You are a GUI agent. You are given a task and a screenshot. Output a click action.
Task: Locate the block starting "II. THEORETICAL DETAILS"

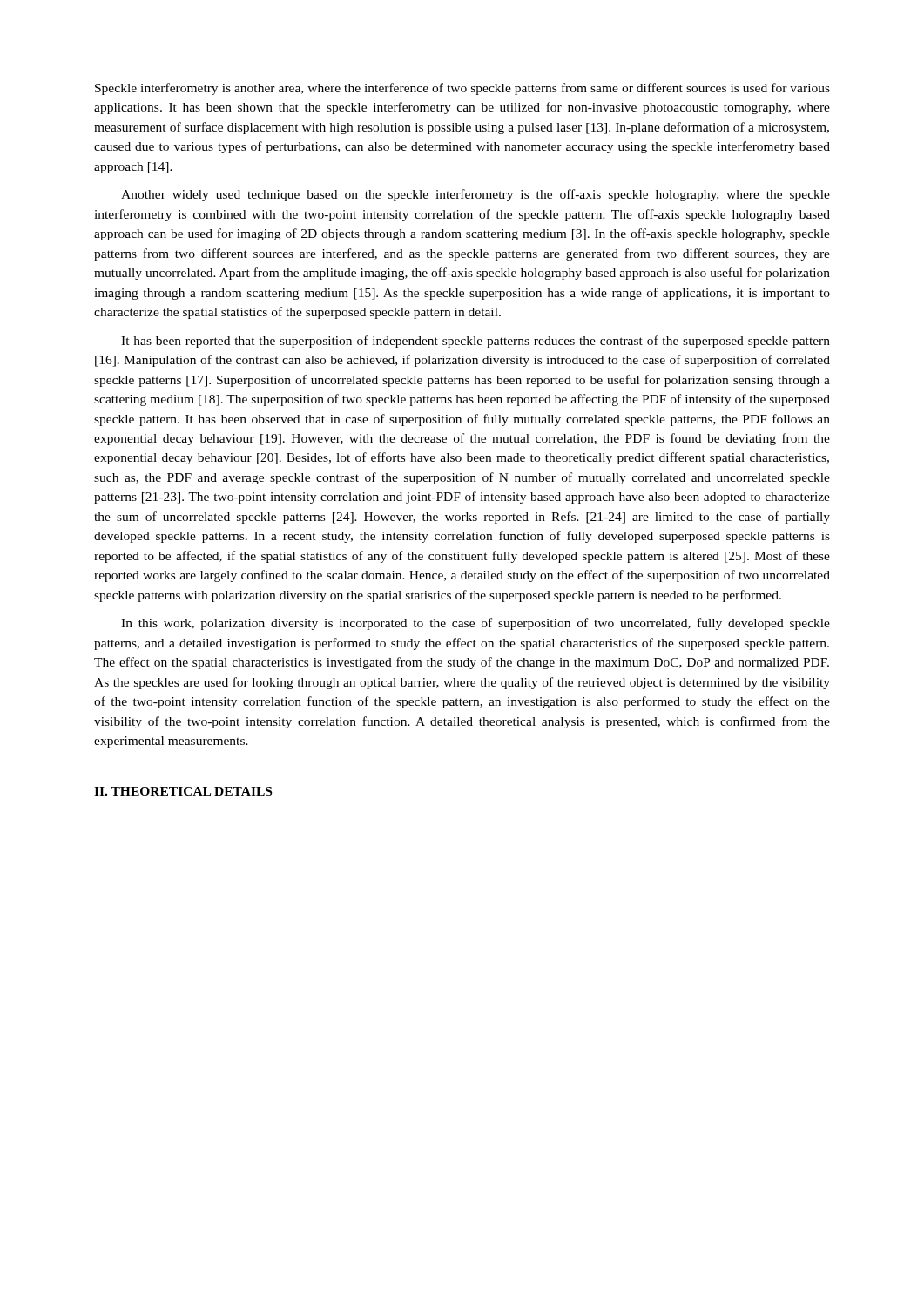(x=183, y=791)
